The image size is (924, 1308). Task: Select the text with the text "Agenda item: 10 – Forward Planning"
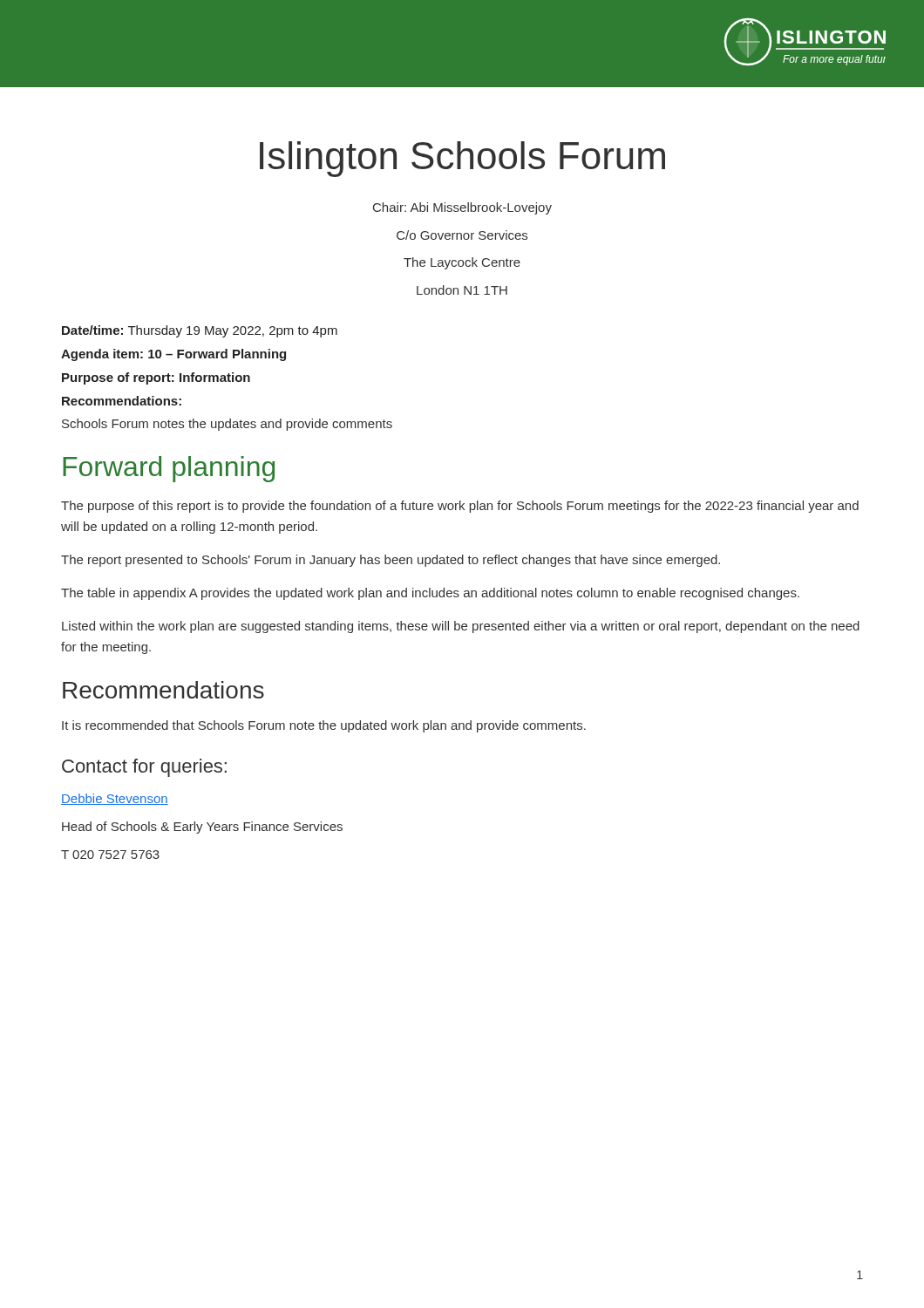click(174, 354)
